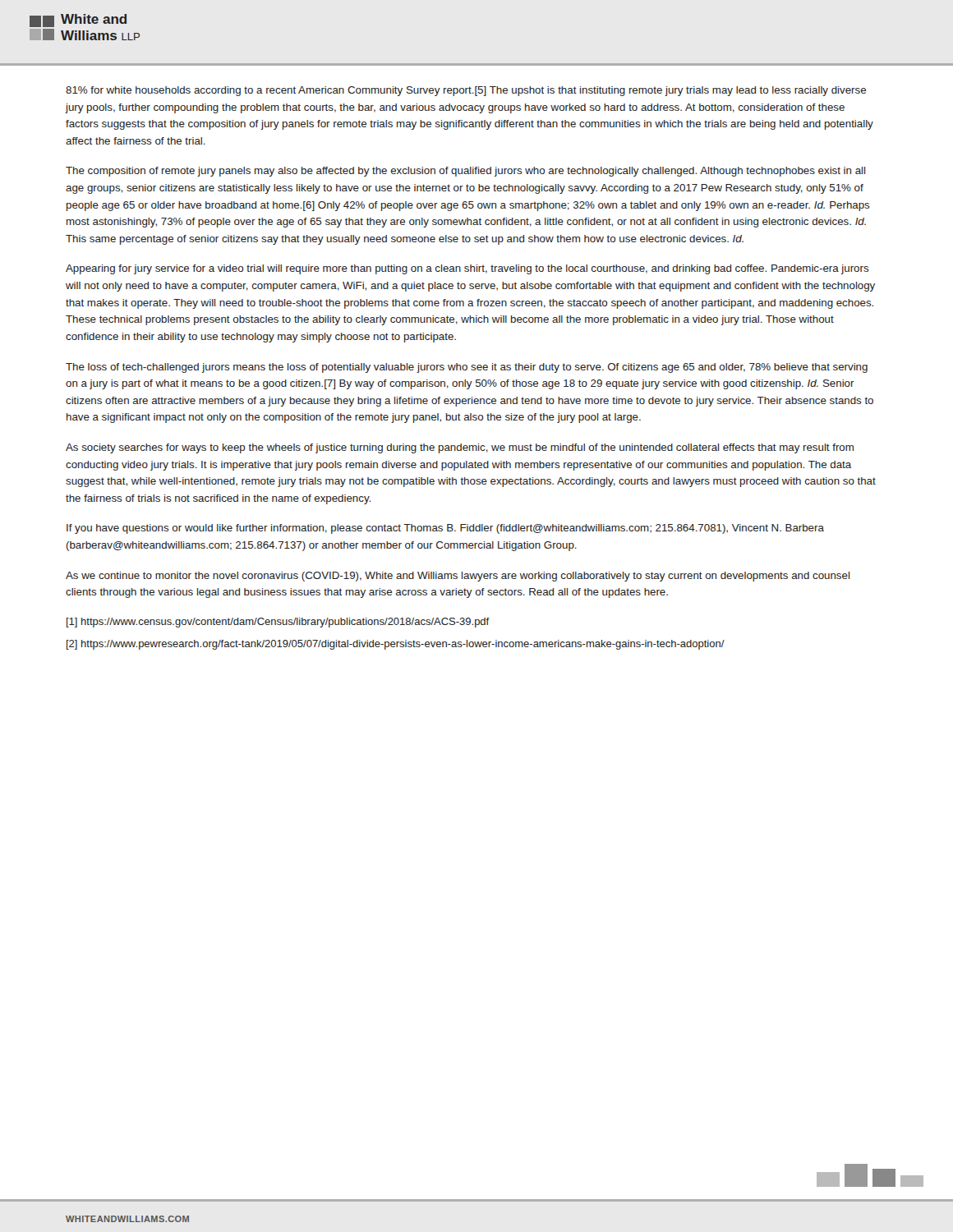Locate the block starting "The composition of remote jury panels"
This screenshot has width=953, height=1232.
(x=472, y=205)
